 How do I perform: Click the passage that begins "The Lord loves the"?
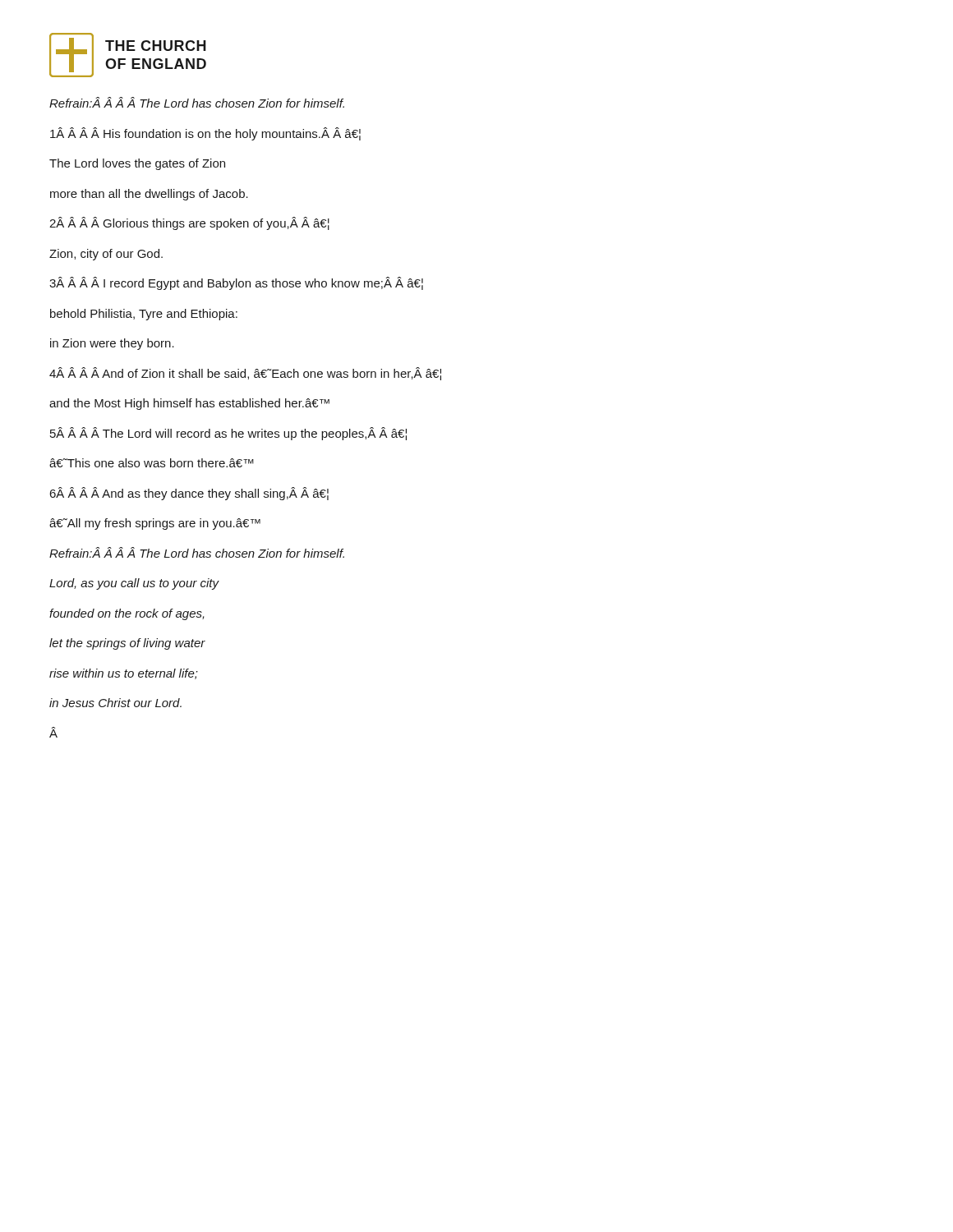138,163
